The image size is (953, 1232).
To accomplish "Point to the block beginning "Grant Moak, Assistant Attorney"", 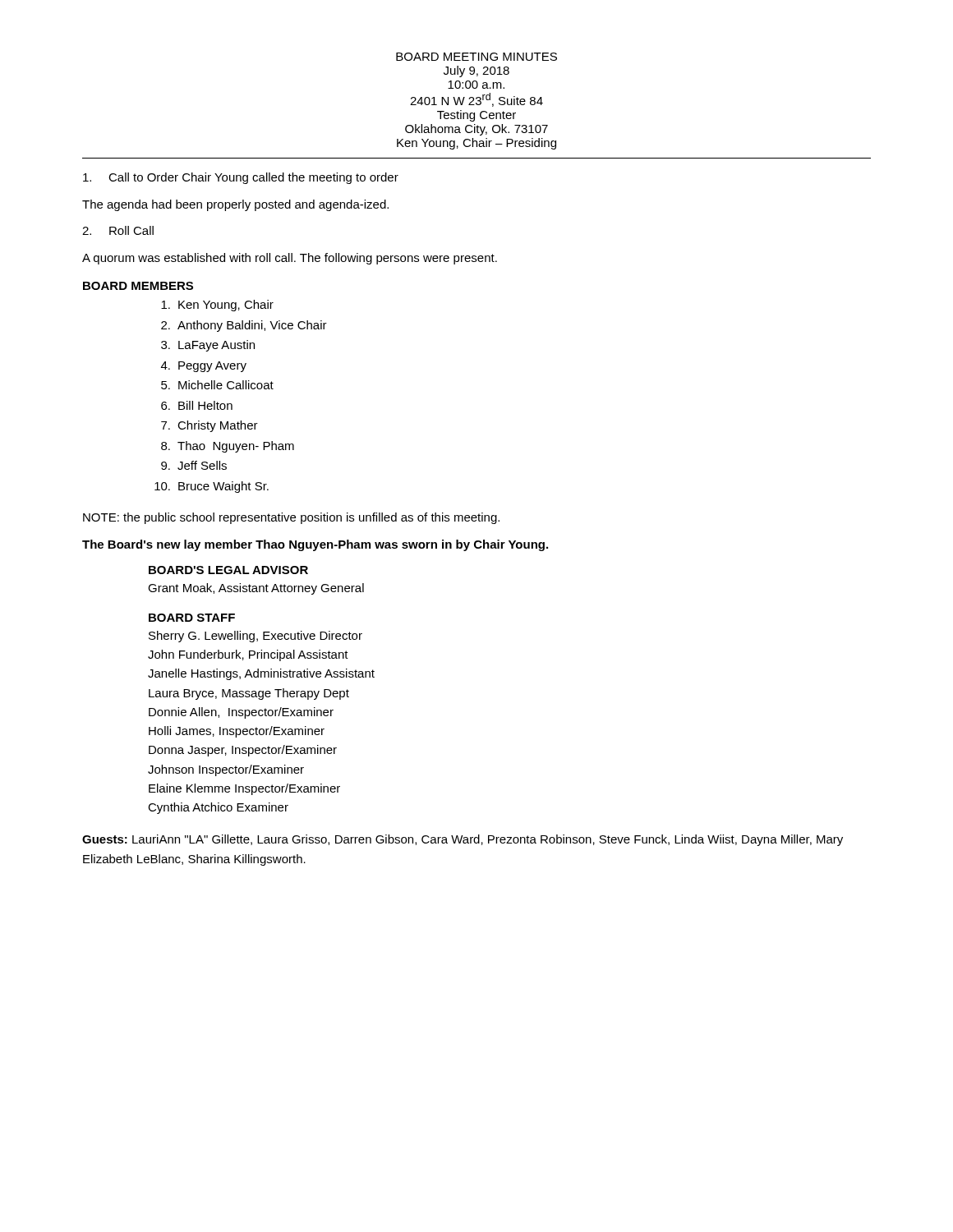I will click(x=256, y=587).
